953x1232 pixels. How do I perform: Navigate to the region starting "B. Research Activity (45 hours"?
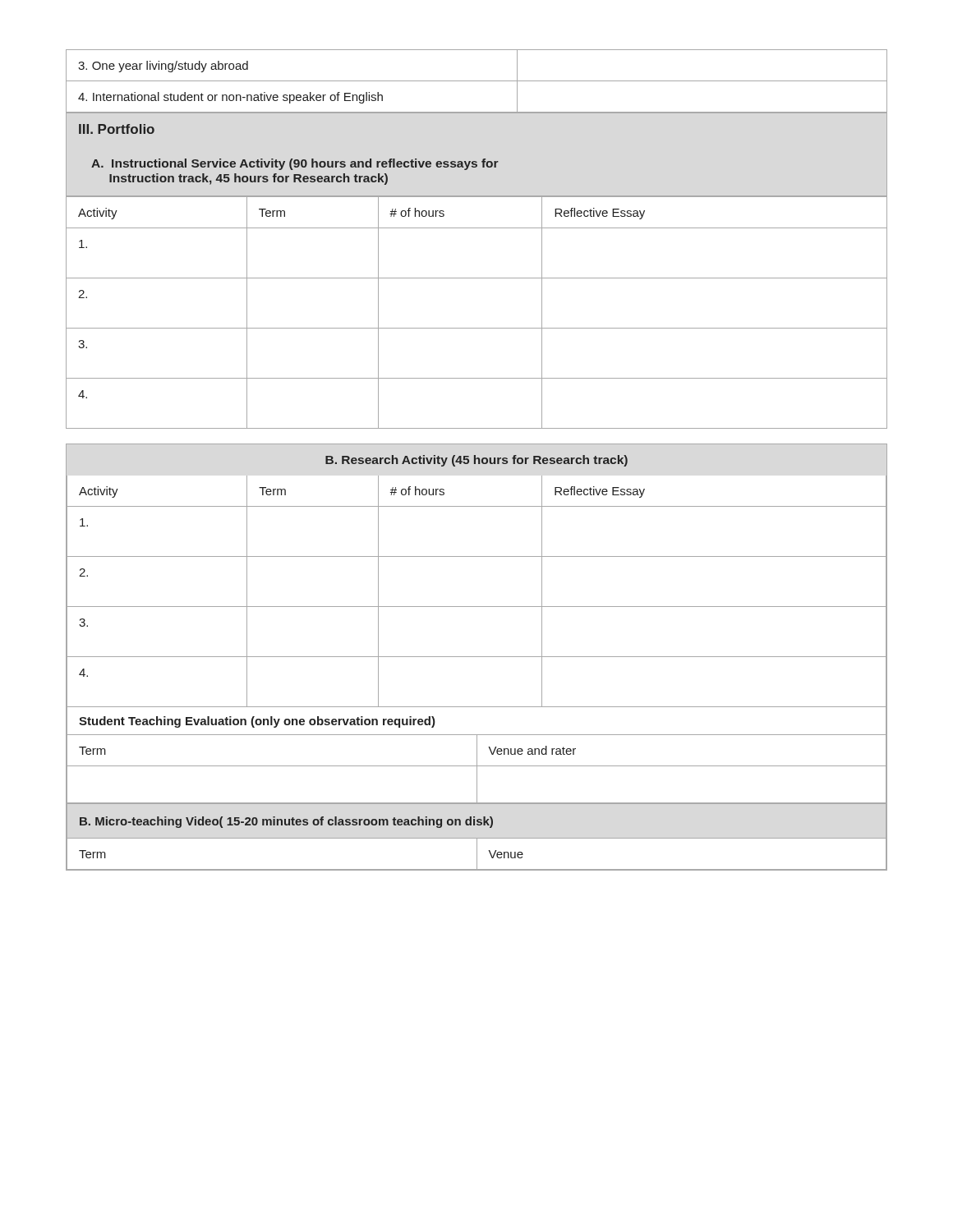tap(476, 460)
